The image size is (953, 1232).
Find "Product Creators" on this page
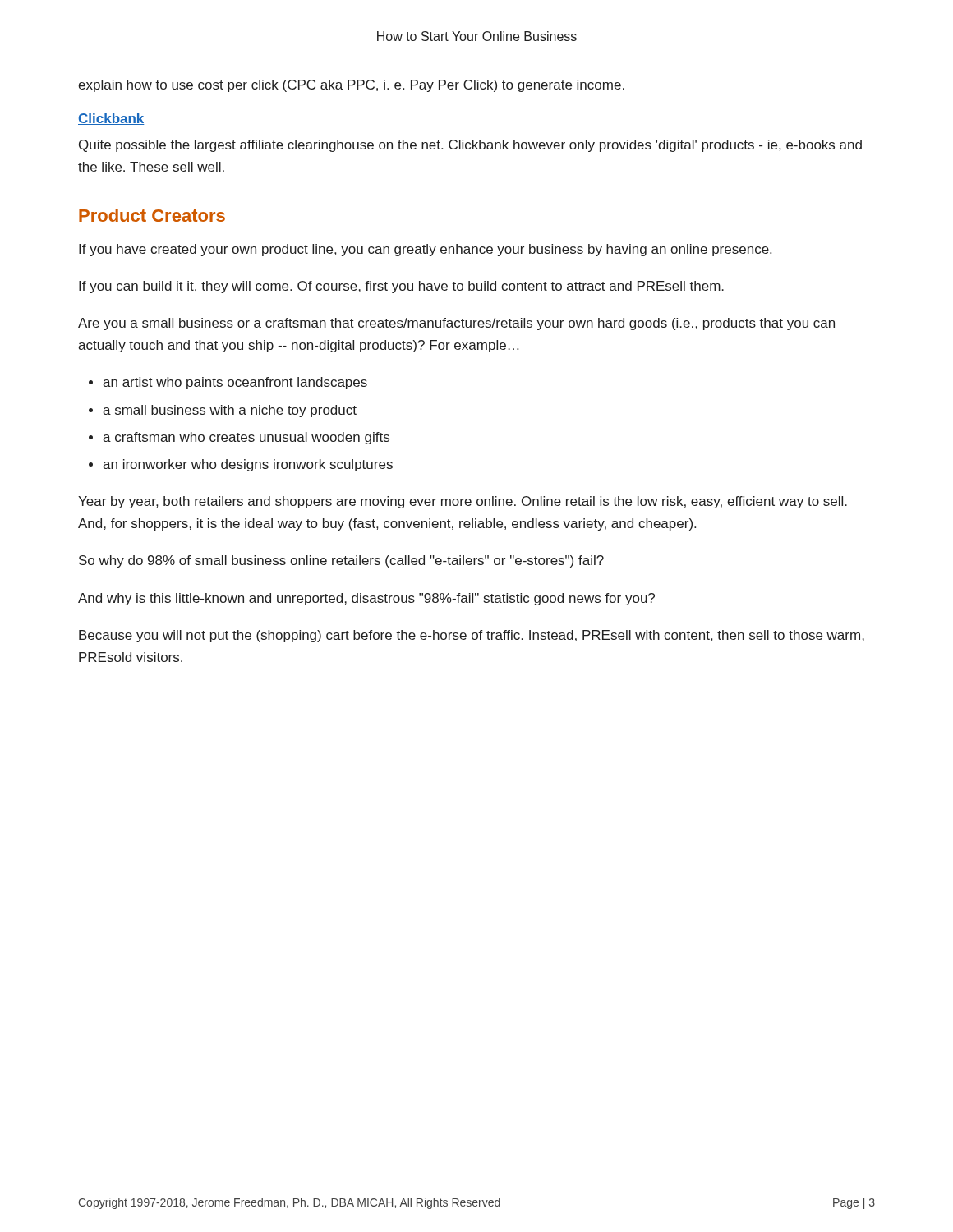coord(152,215)
